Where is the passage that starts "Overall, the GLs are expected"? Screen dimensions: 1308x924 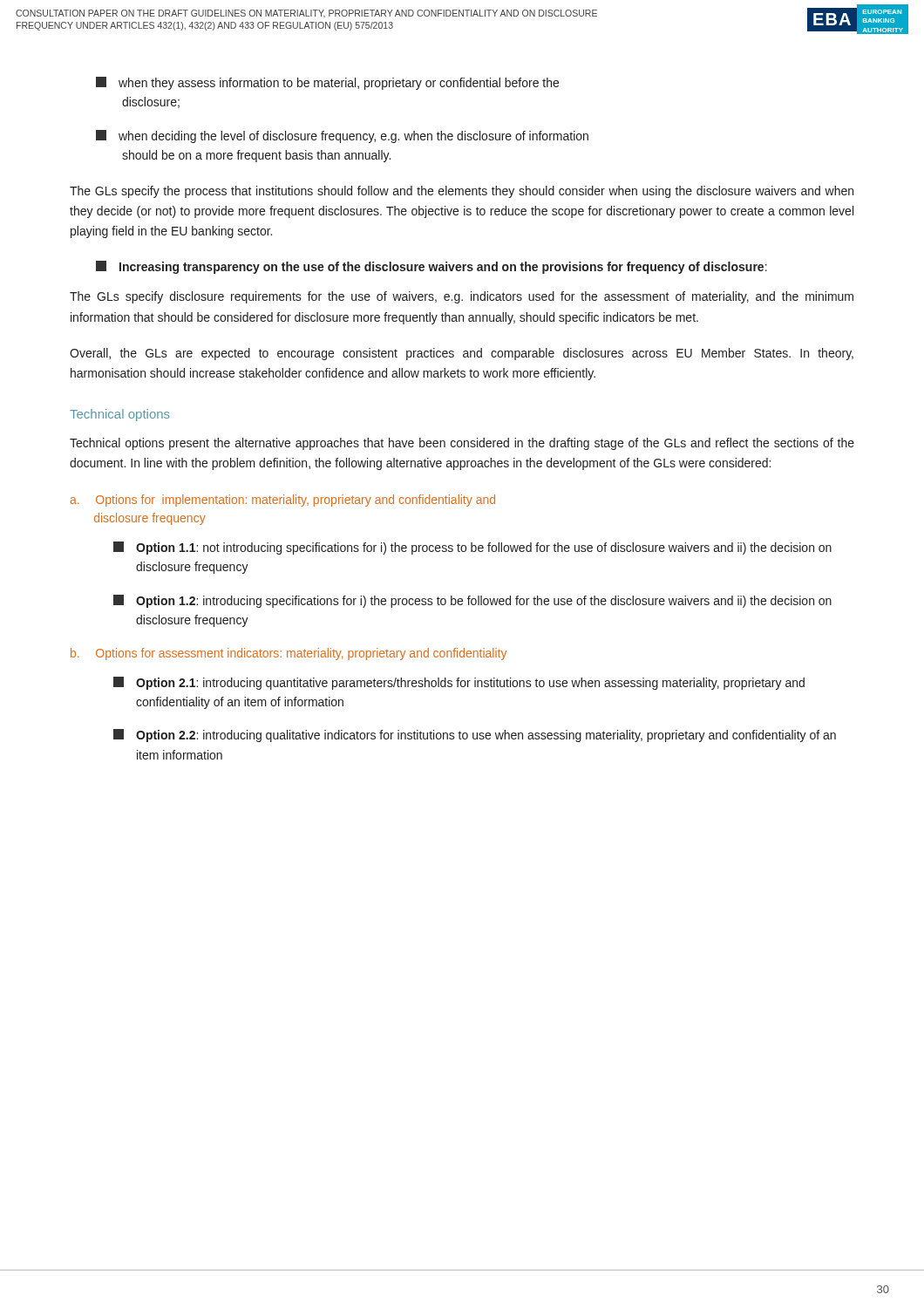point(462,363)
